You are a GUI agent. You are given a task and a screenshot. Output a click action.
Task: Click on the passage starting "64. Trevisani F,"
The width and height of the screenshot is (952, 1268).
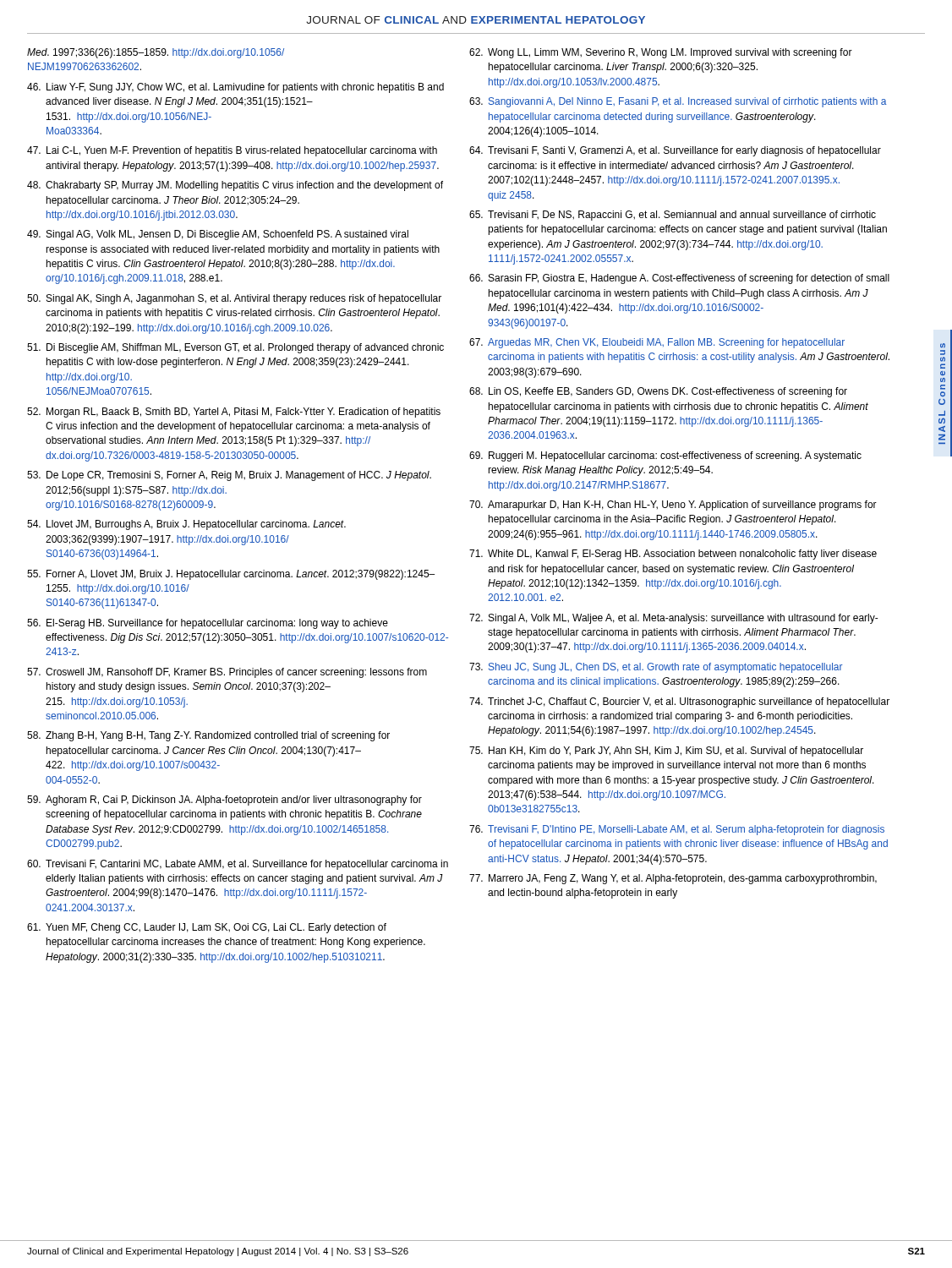tap(680, 173)
